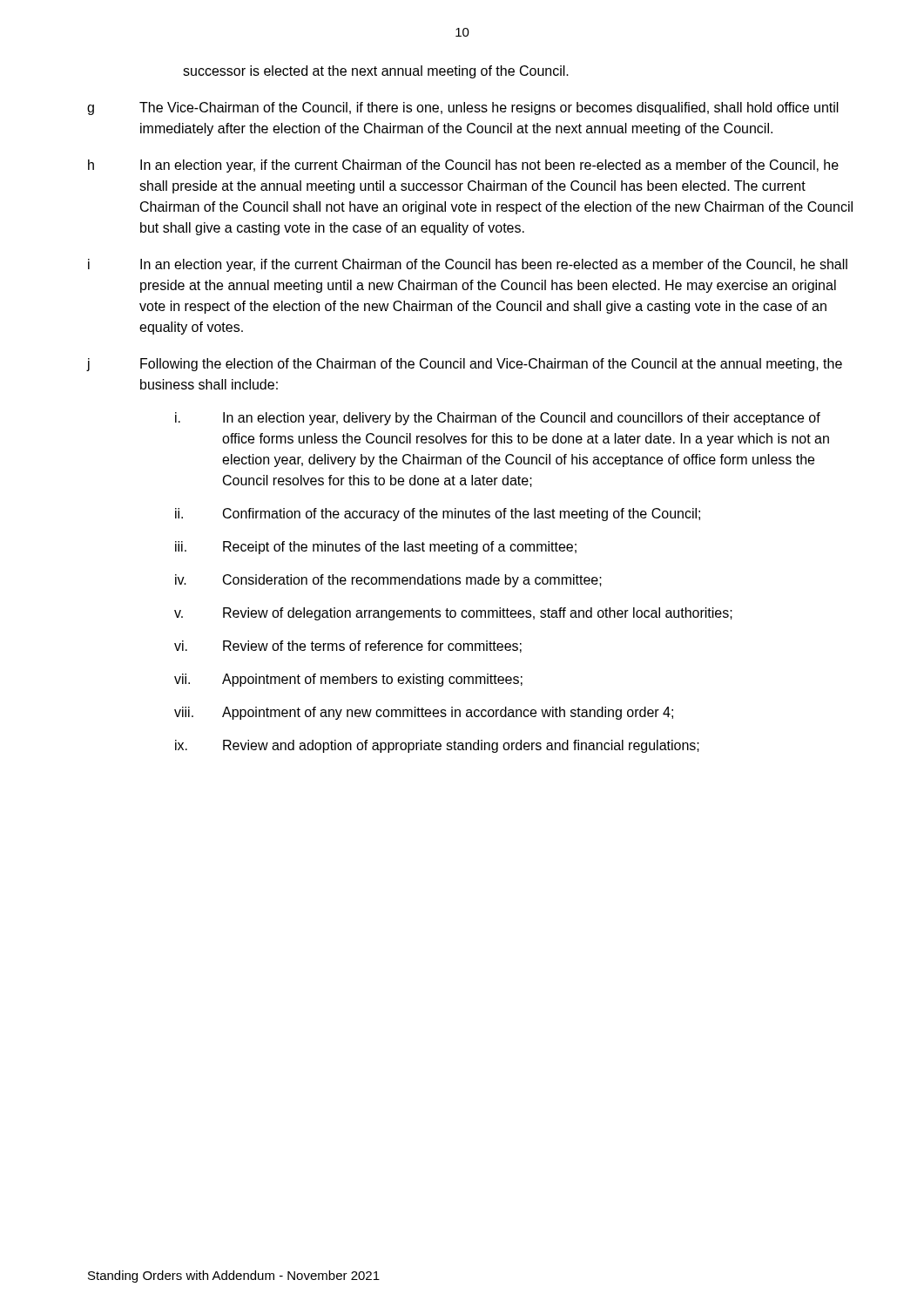Locate the region starting "g The Vice-Chairman of the"
The image size is (924, 1307).
point(471,119)
